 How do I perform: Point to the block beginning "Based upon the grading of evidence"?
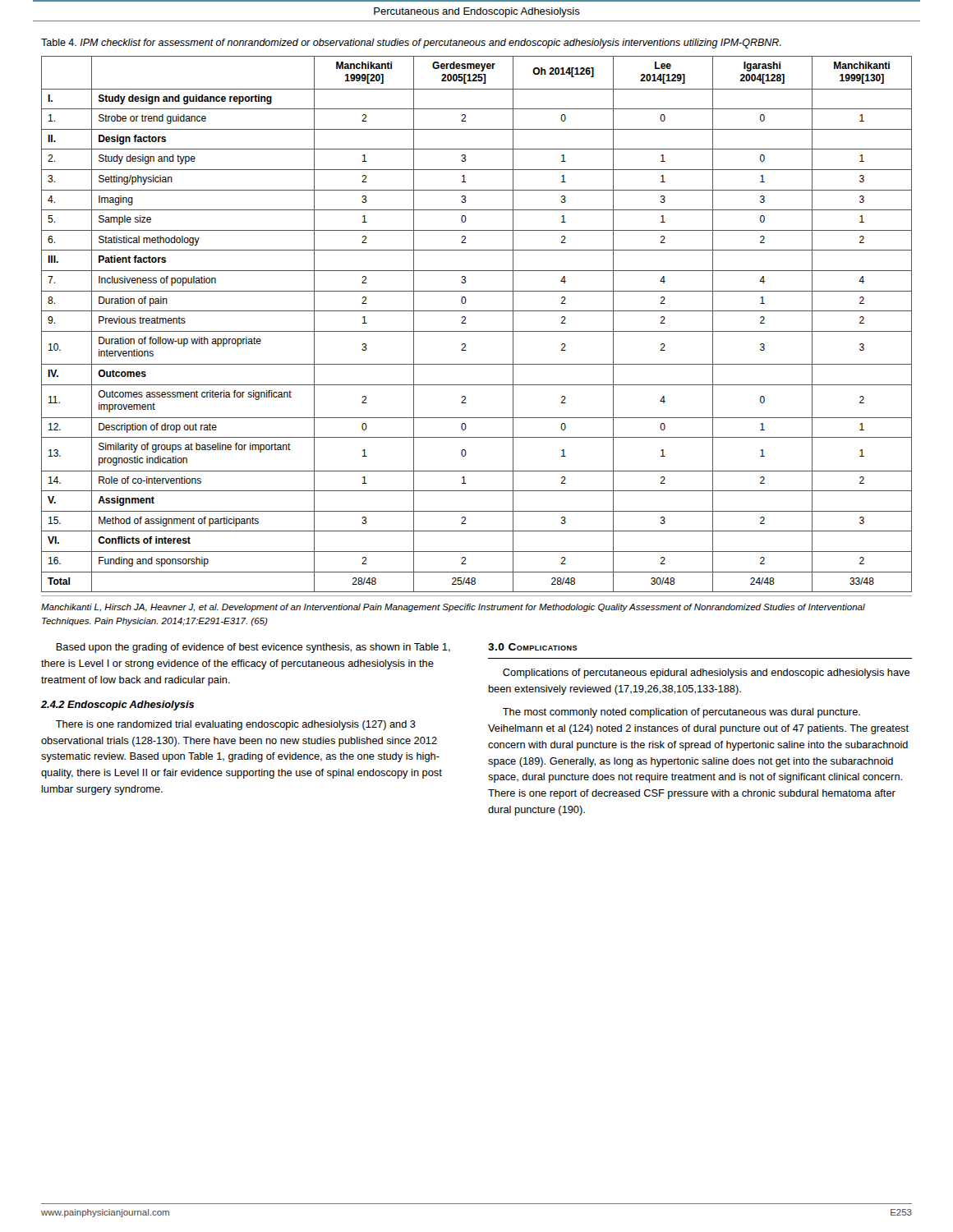click(246, 663)
